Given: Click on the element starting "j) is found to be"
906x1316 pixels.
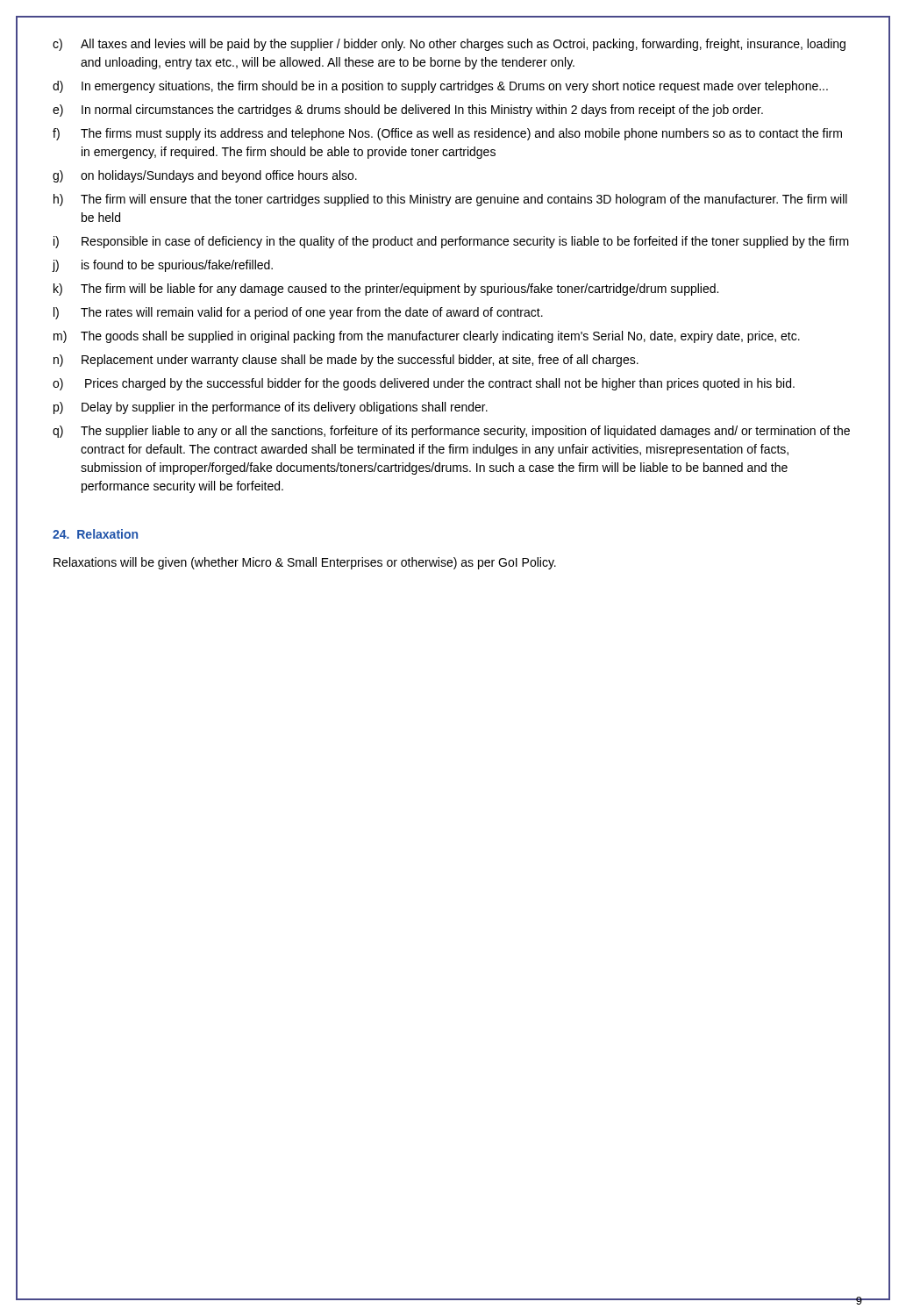Looking at the screenshot, I should click(x=163, y=266).
